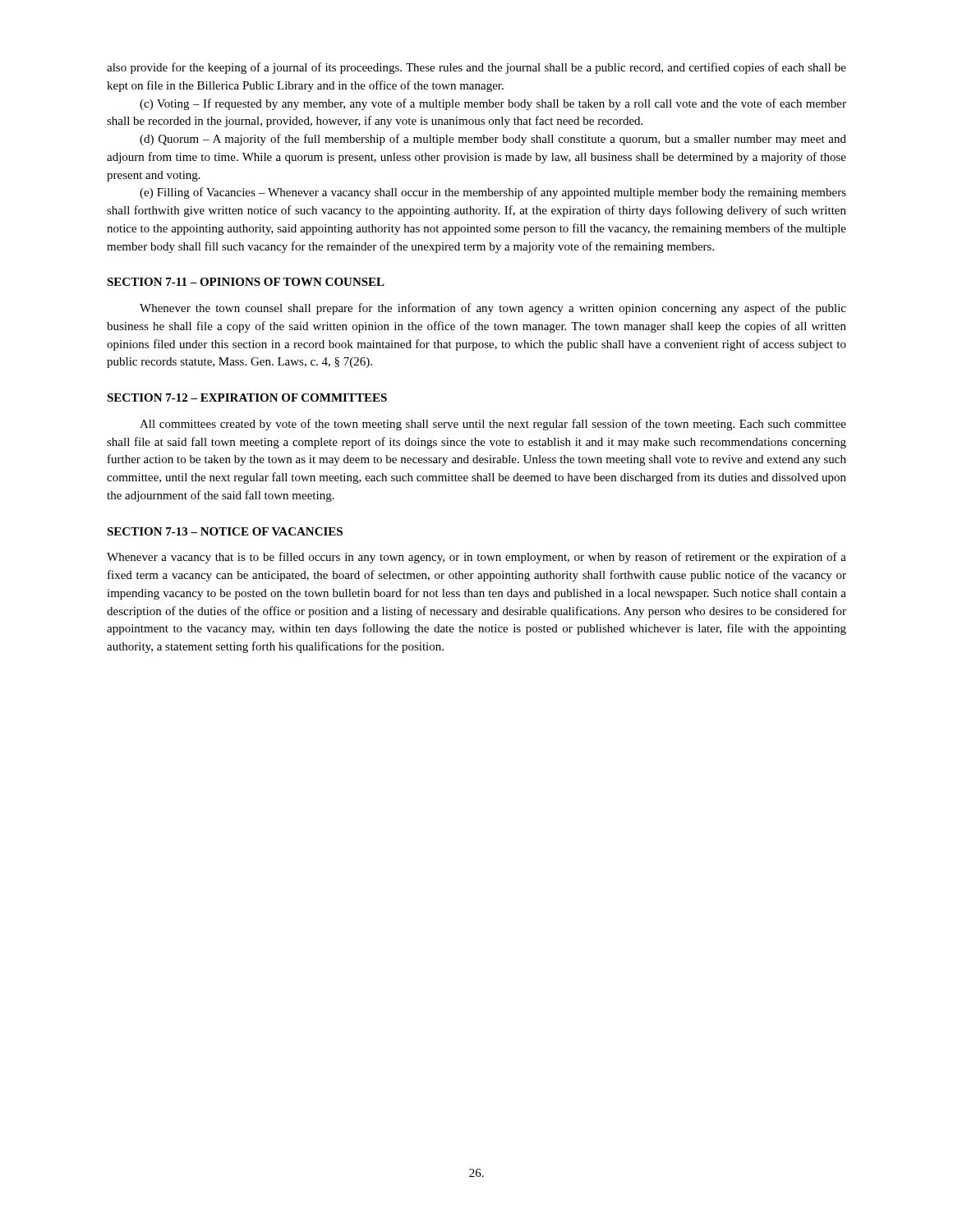The height and width of the screenshot is (1232, 953).
Task: Find the section header on this page that starts "SECTION 7-12 – EXPIRATION OF"
Action: [x=247, y=398]
